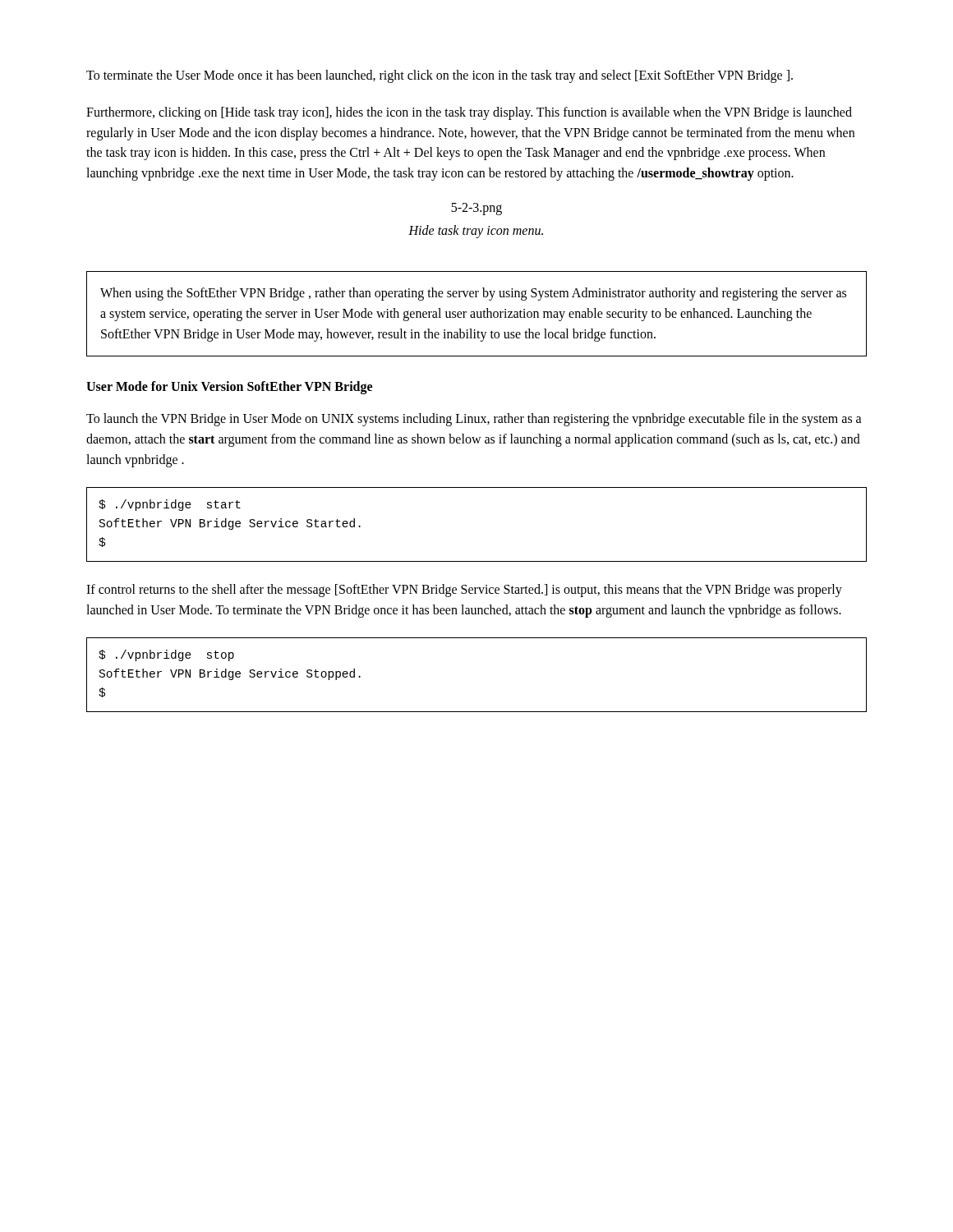Click on the text block starting "$ ./vpnbridge start SoftEther VPN Bridge"
Screen dimensions: 1232x953
[x=231, y=524]
